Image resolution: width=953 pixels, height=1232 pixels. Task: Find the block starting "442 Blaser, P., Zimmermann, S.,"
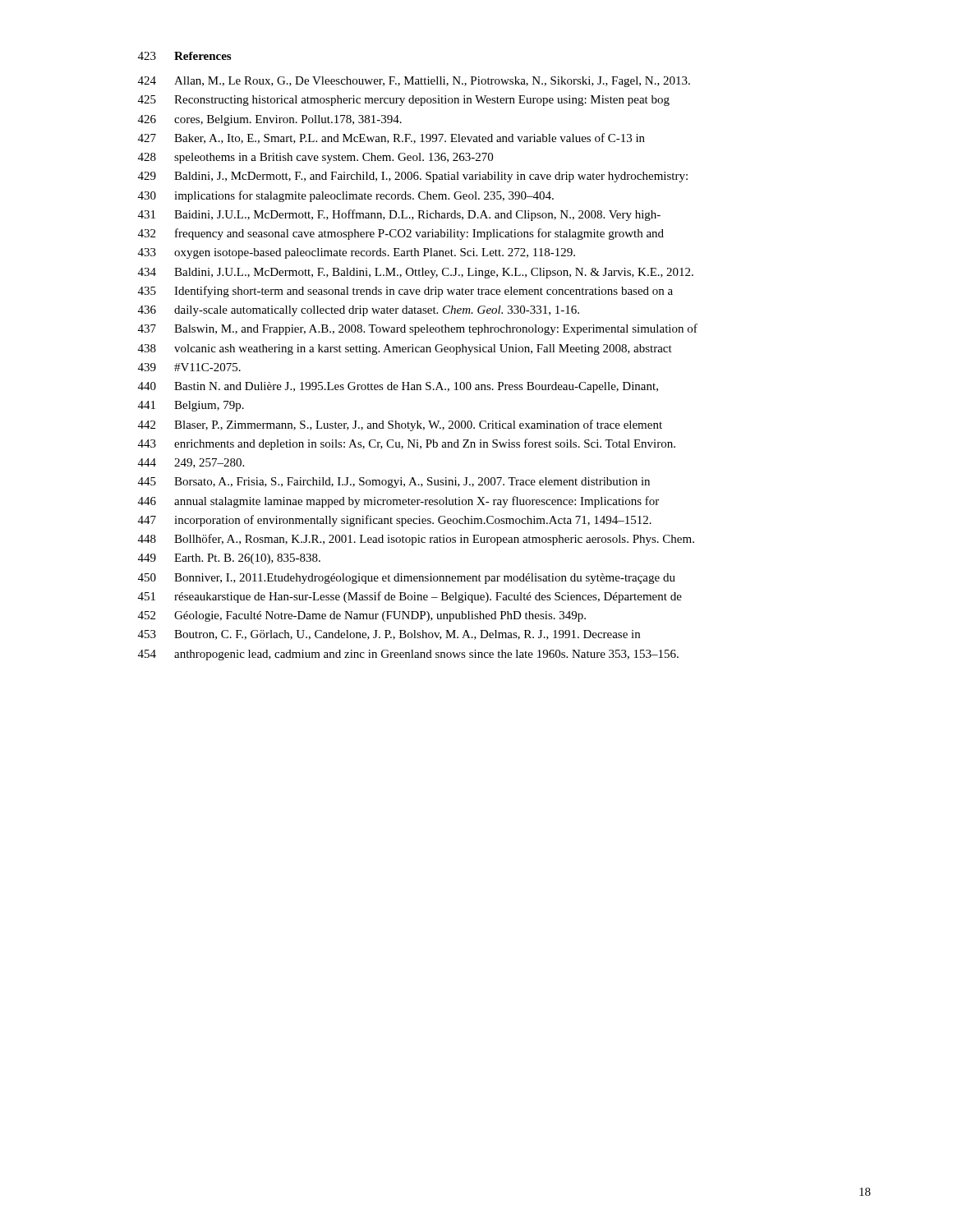489,425
